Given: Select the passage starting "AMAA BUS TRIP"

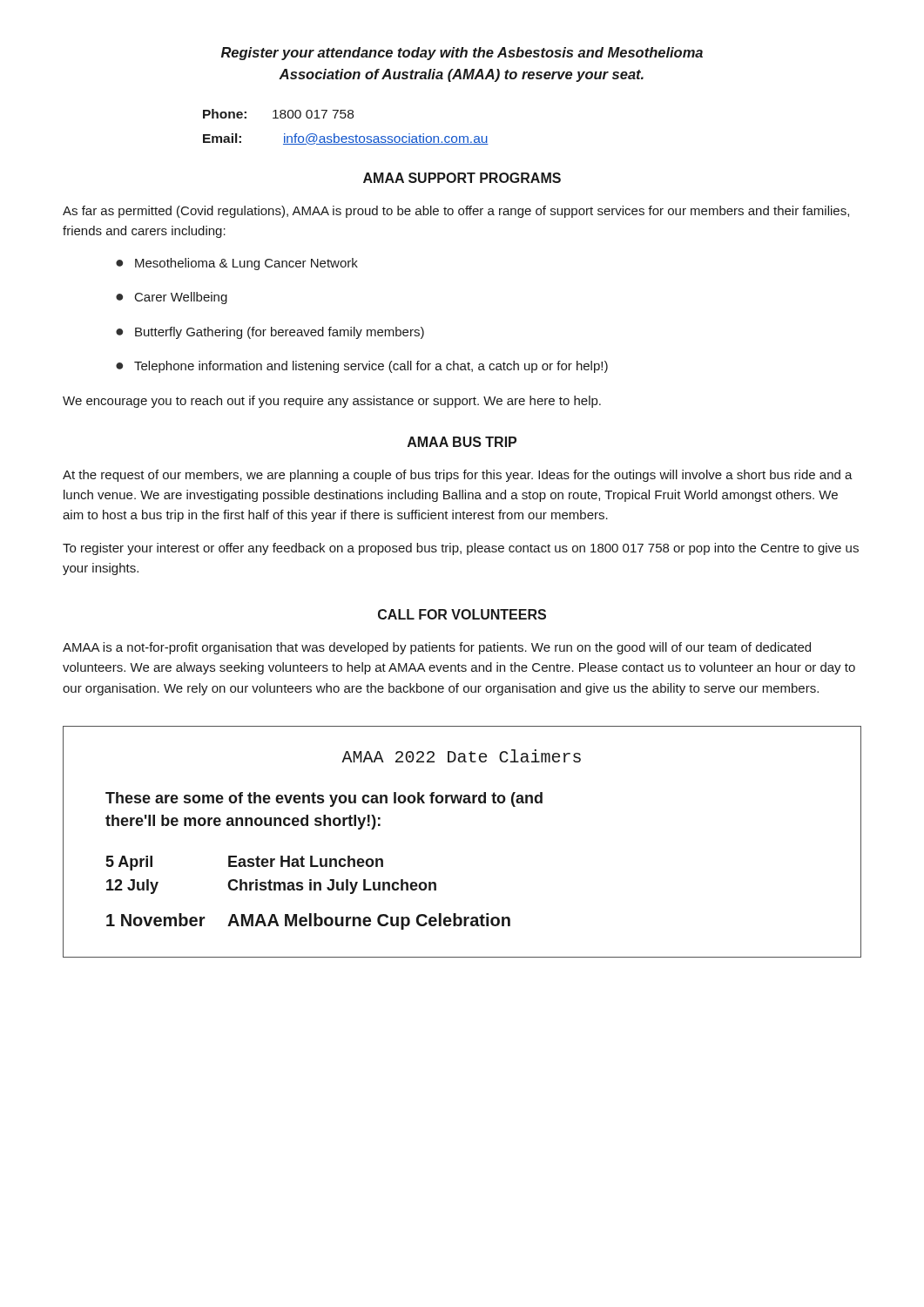Looking at the screenshot, I should [462, 442].
